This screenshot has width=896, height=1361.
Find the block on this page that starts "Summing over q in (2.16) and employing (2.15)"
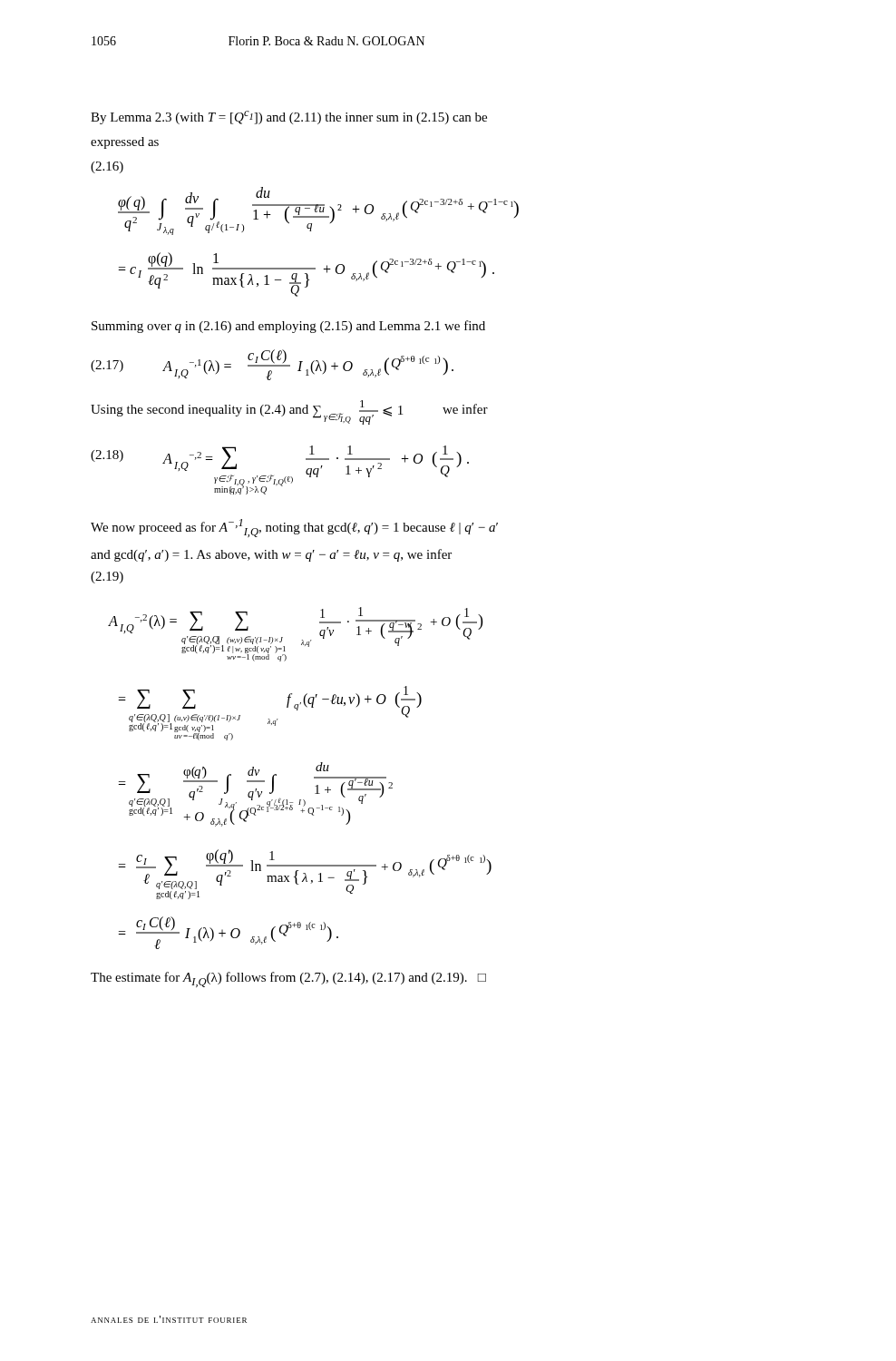coord(288,325)
